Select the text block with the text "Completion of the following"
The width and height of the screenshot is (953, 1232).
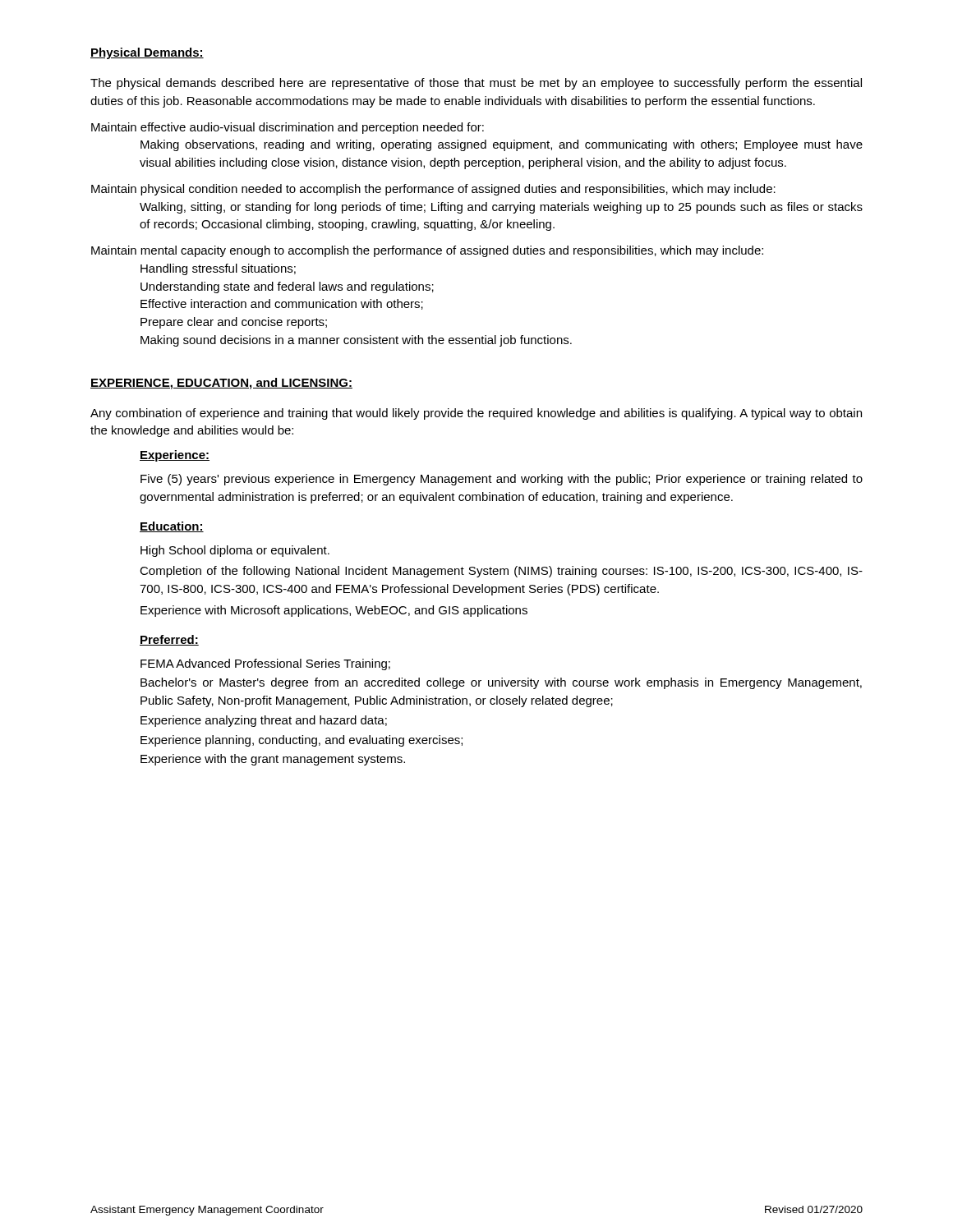[501, 580]
